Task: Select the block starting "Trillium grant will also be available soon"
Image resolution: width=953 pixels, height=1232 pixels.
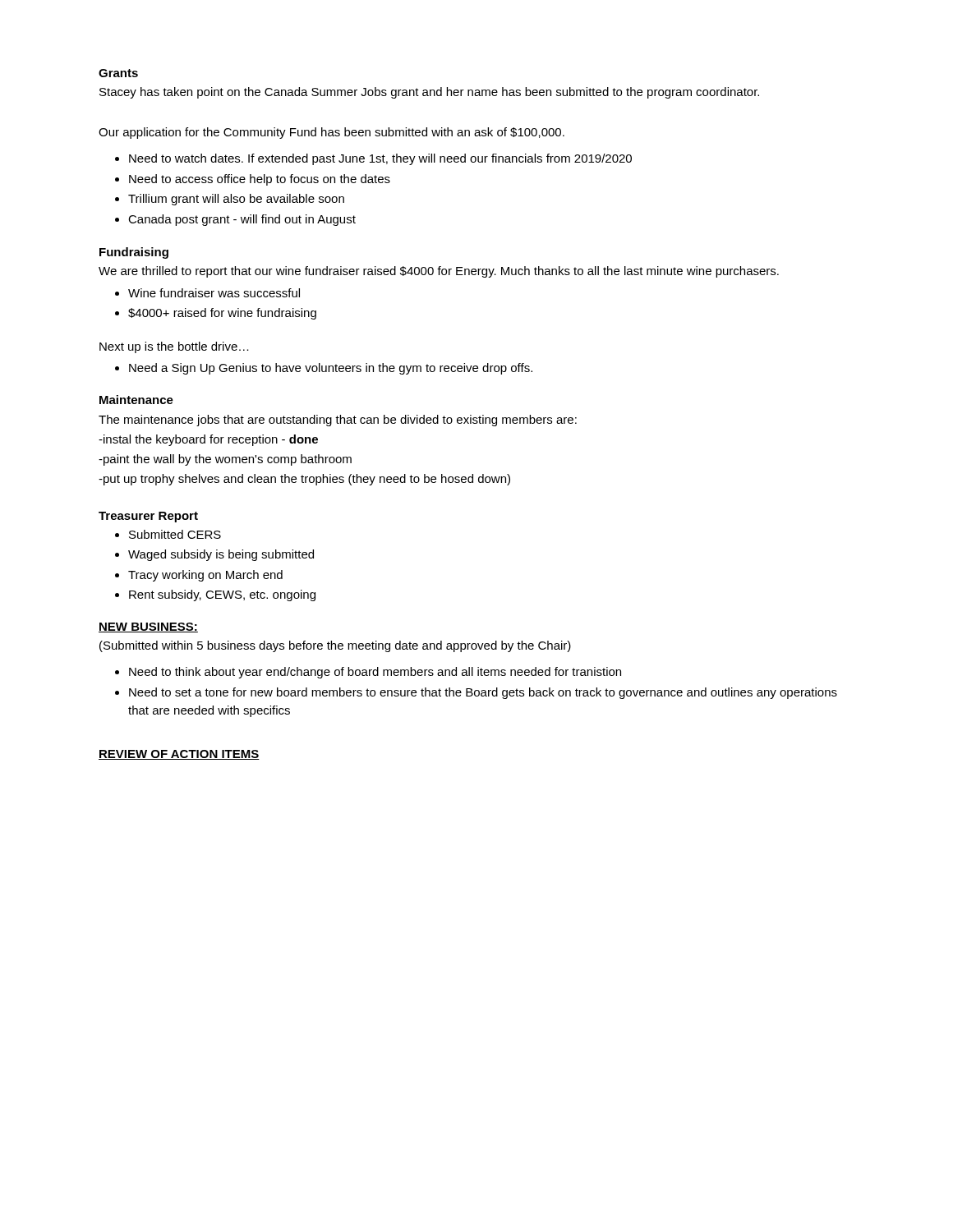Action: coord(236,198)
